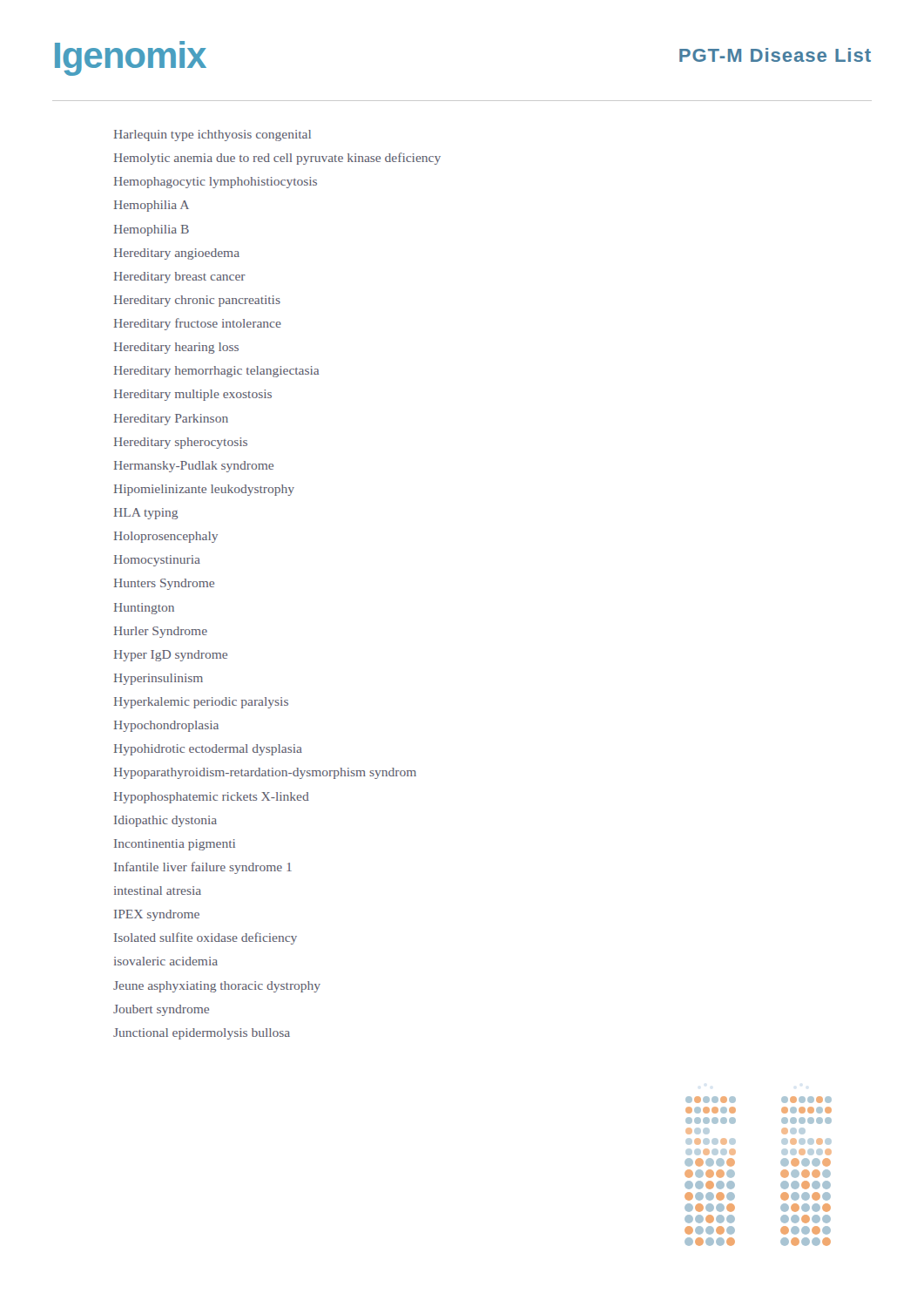Image resolution: width=924 pixels, height=1307 pixels.
Task: Select the region starting "Hurler Syndrome"
Action: tap(160, 630)
